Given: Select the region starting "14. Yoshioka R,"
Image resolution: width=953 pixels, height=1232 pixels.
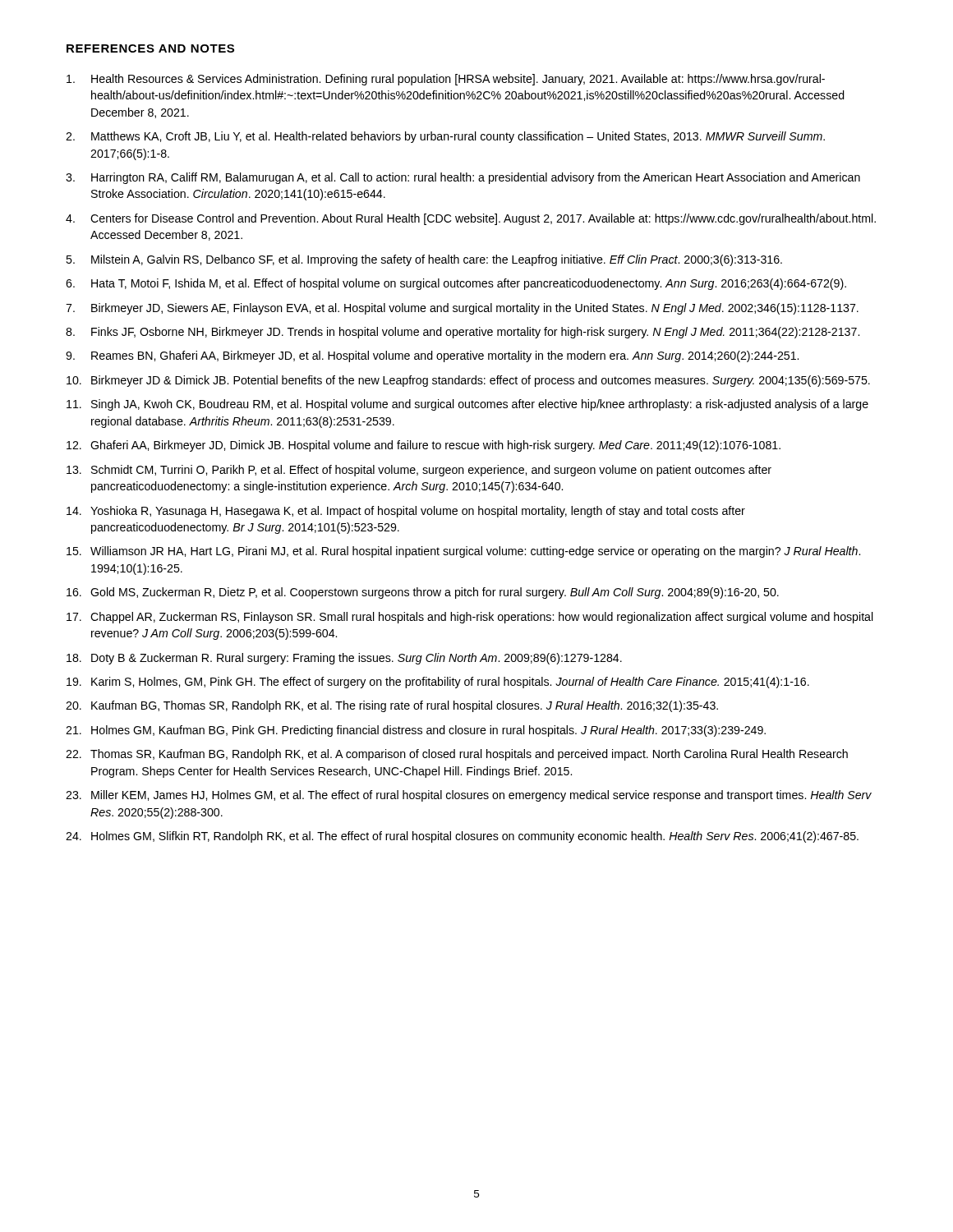Looking at the screenshot, I should coord(476,519).
